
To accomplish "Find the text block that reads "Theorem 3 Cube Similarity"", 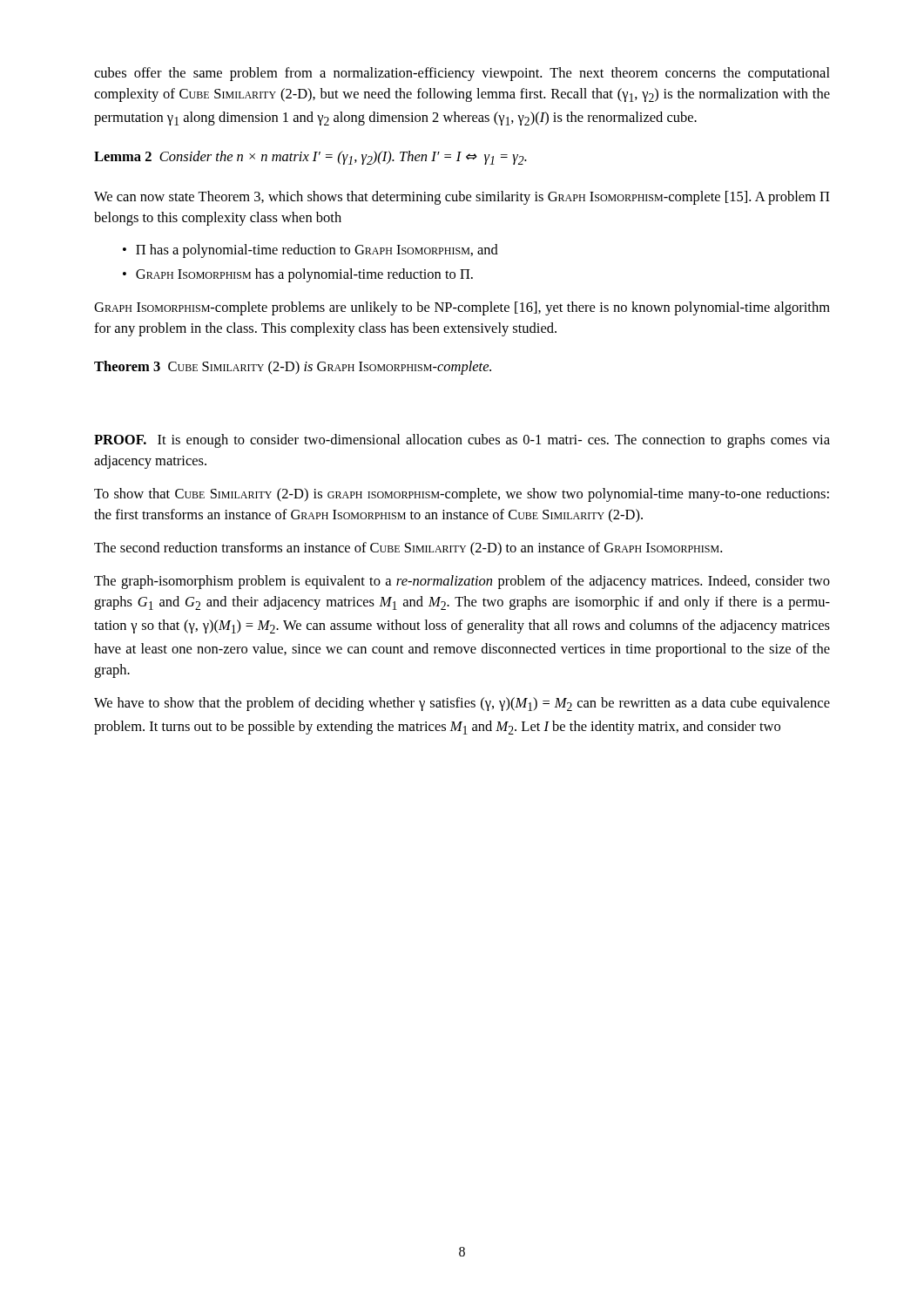I will [x=293, y=367].
